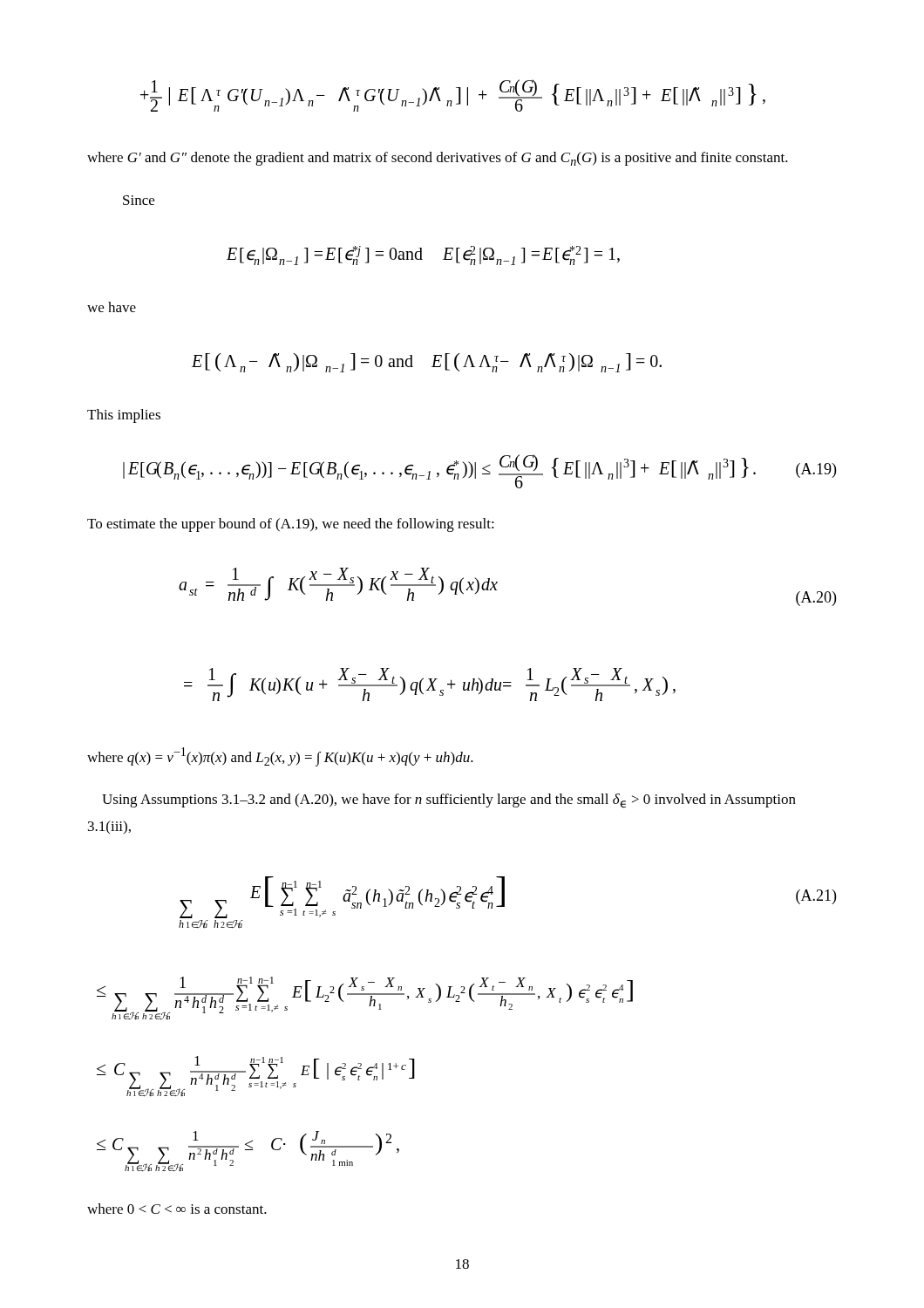
Task: Find the text block containing "where 0 < C < ∞"
Action: click(177, 1209)
